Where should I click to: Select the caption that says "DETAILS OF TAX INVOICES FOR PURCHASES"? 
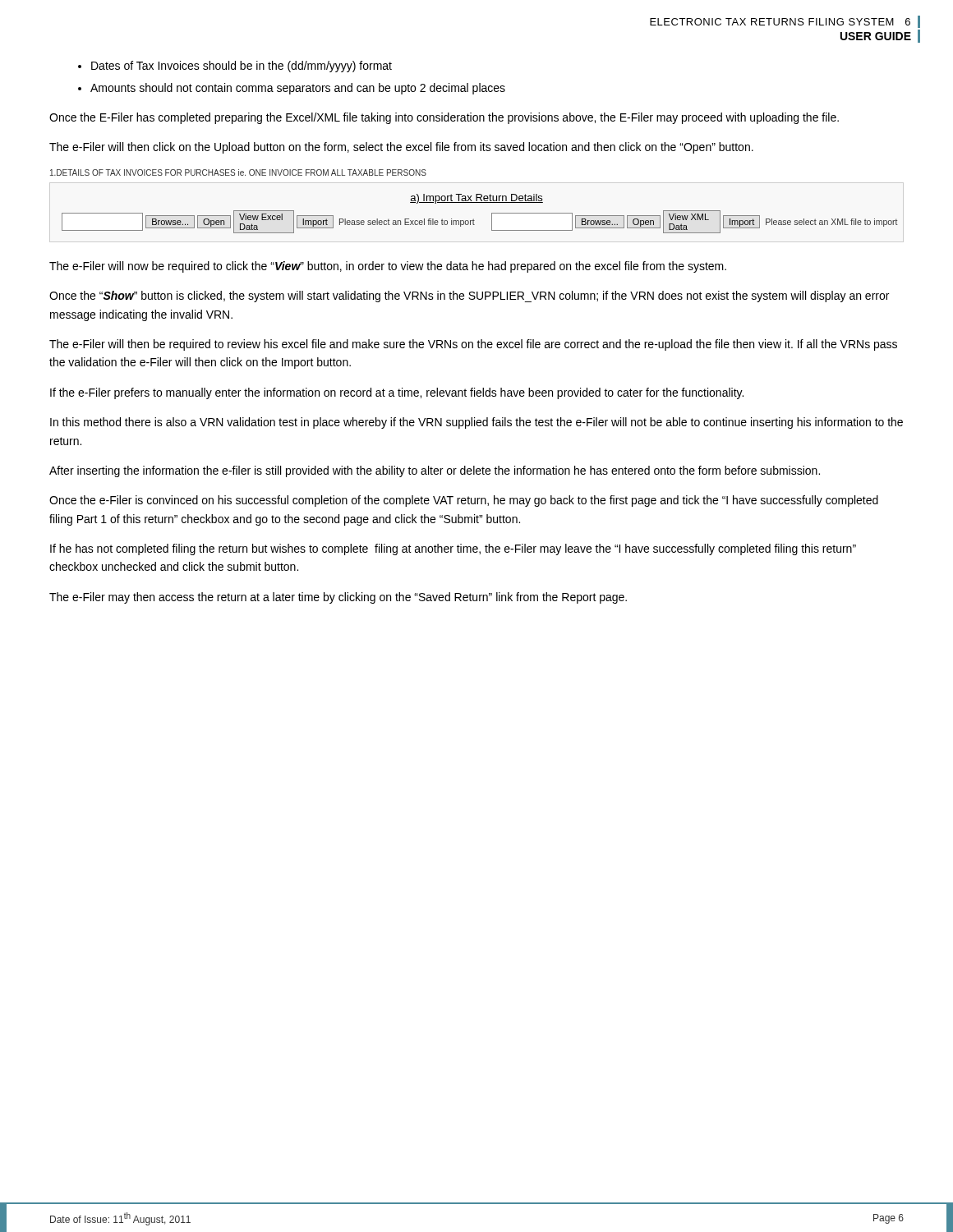click(238, 173)
